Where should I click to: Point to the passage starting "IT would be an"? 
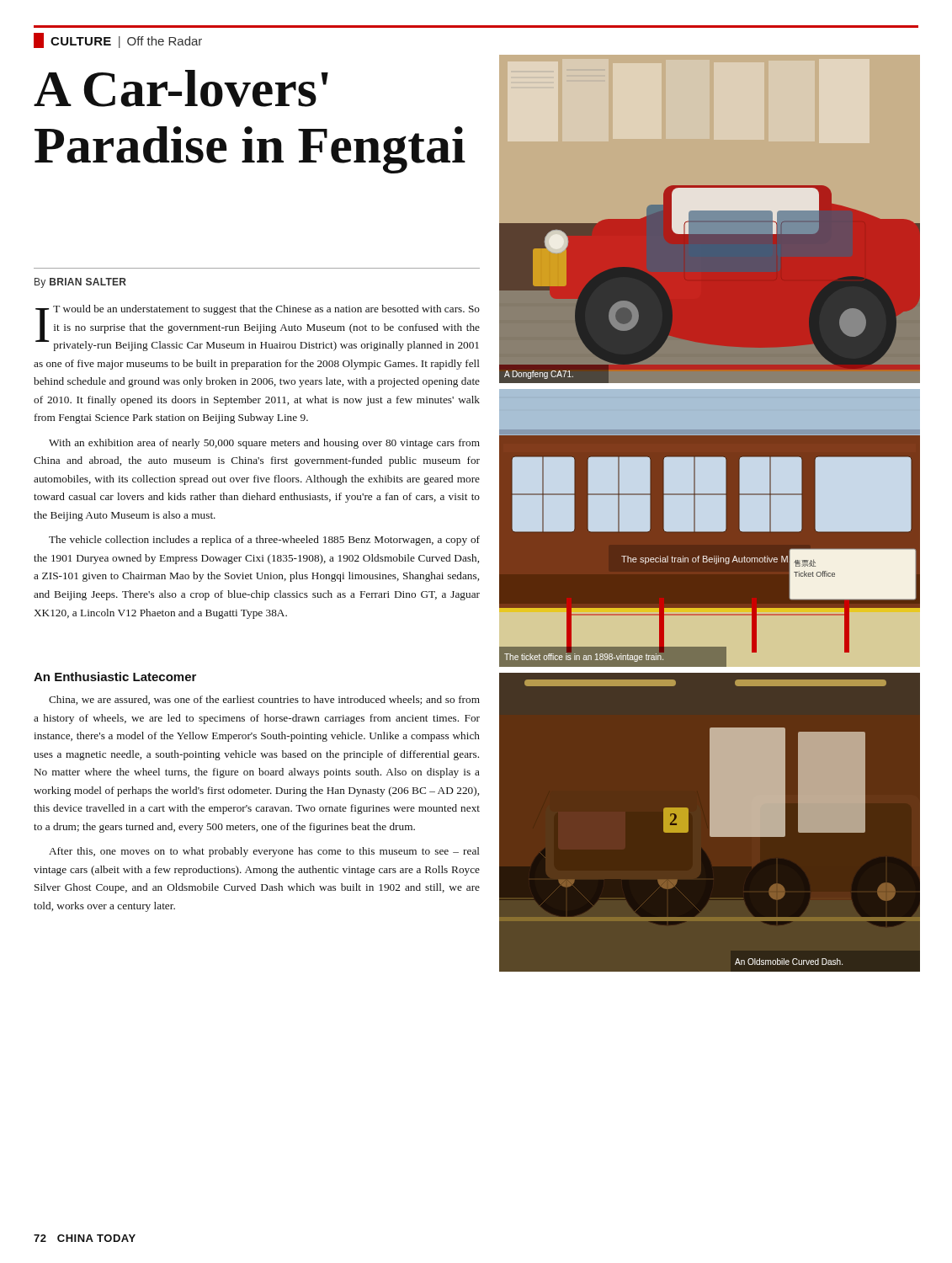click(257, 461)
